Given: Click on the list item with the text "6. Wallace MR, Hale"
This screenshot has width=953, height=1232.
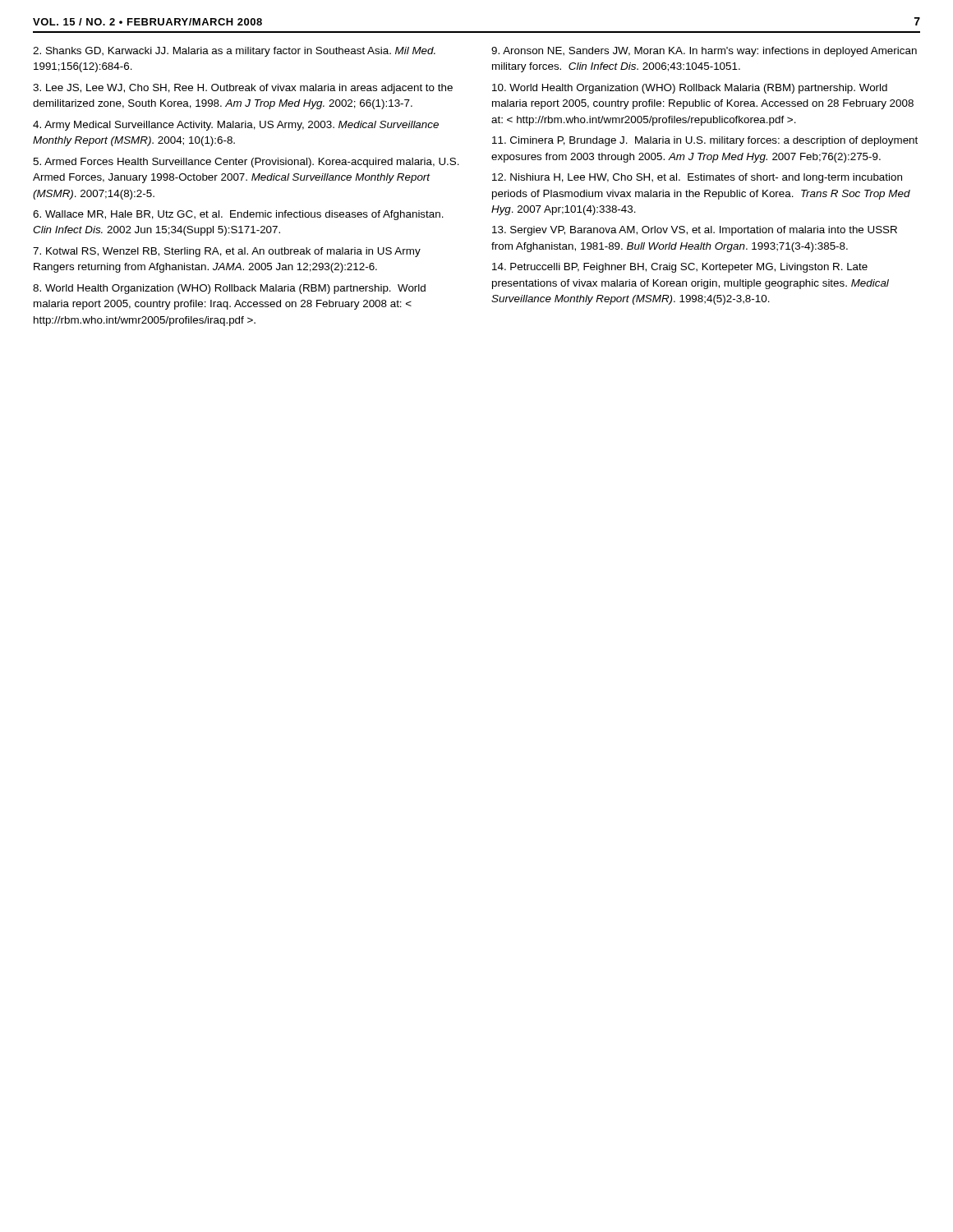Looking at the screenshot, I should pyautogui.click(x=238, y=222).
